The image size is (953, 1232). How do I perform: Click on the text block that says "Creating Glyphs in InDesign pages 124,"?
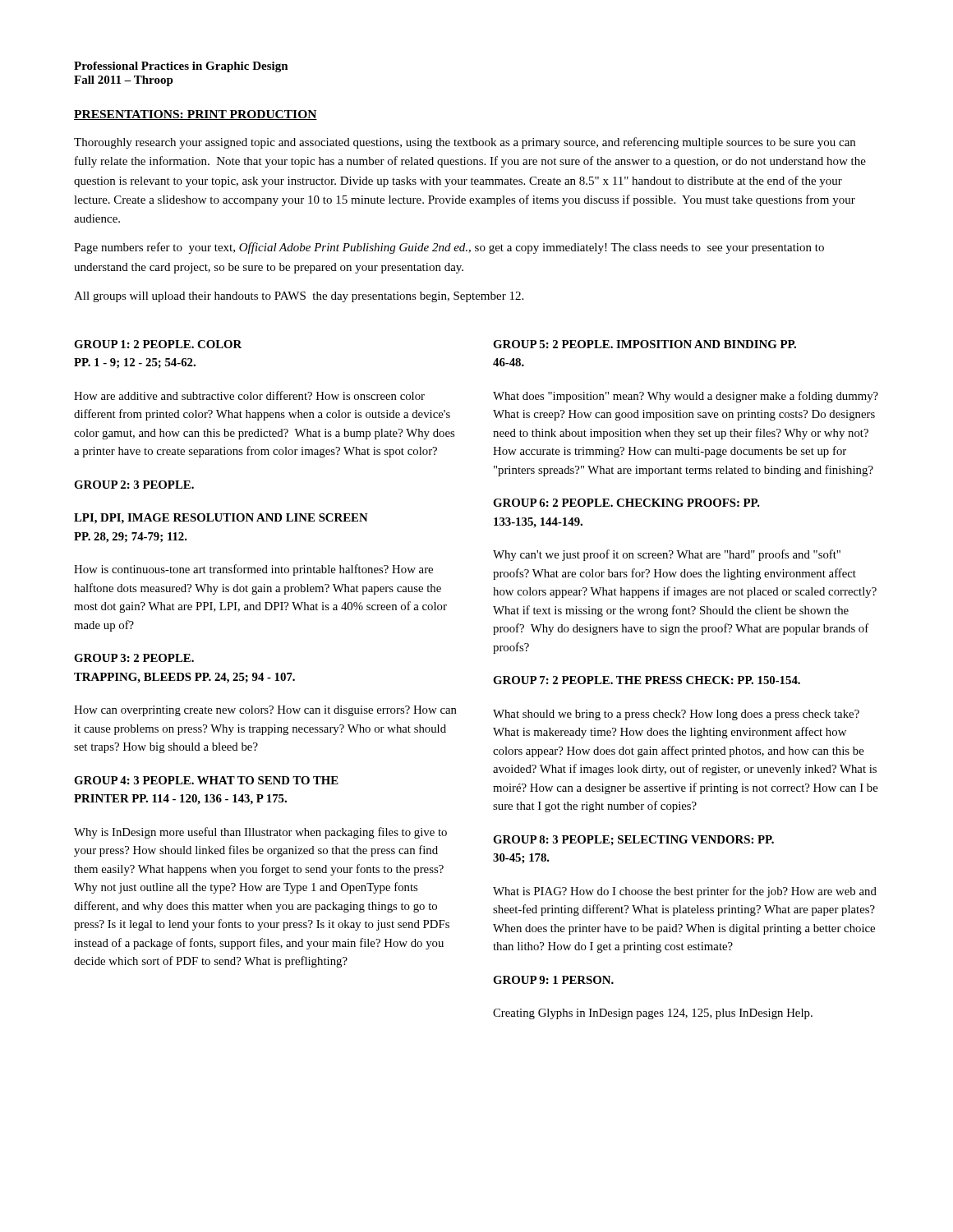tap(653, 1013)
